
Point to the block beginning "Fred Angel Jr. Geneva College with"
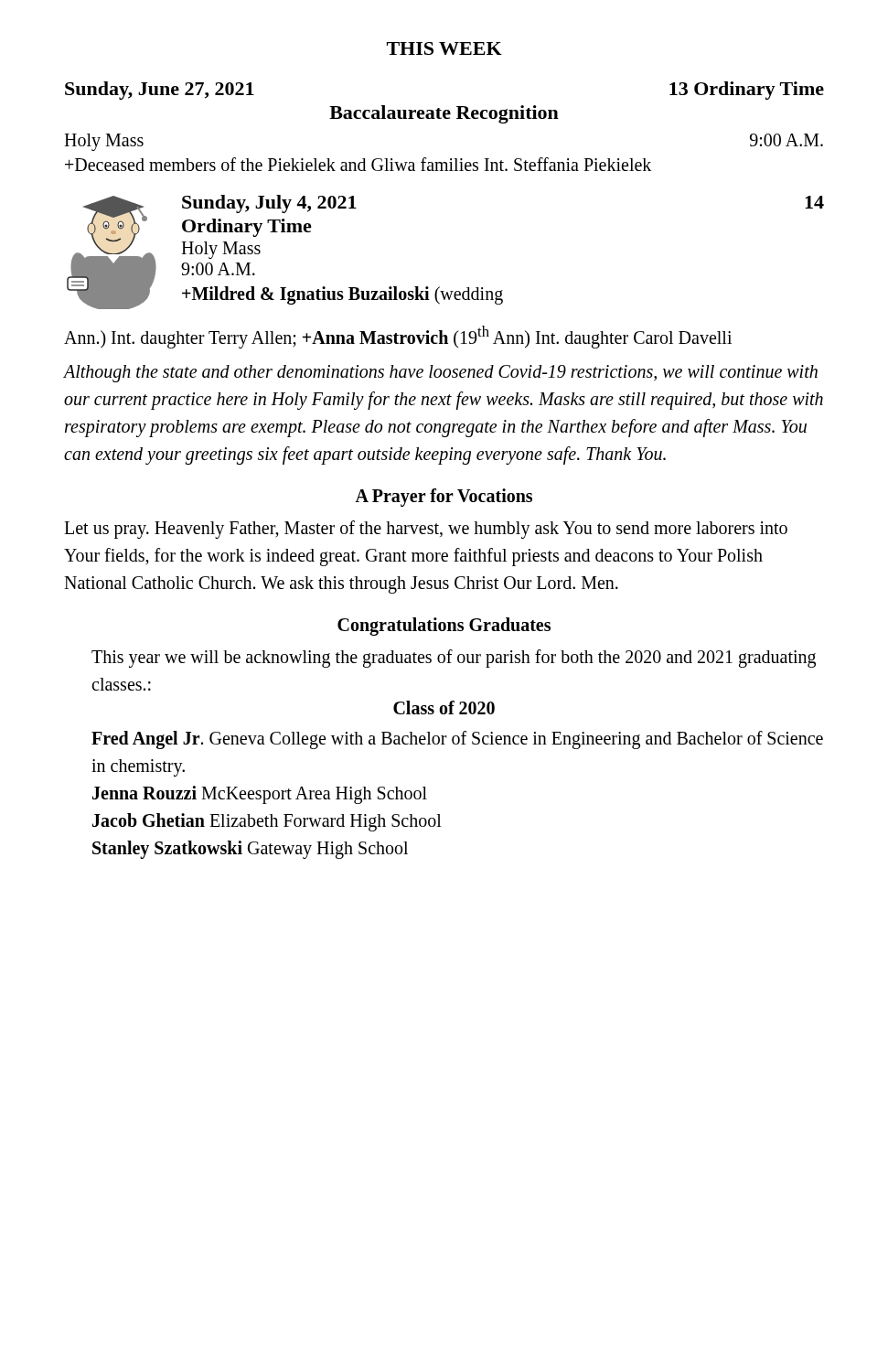click(457, 740)
